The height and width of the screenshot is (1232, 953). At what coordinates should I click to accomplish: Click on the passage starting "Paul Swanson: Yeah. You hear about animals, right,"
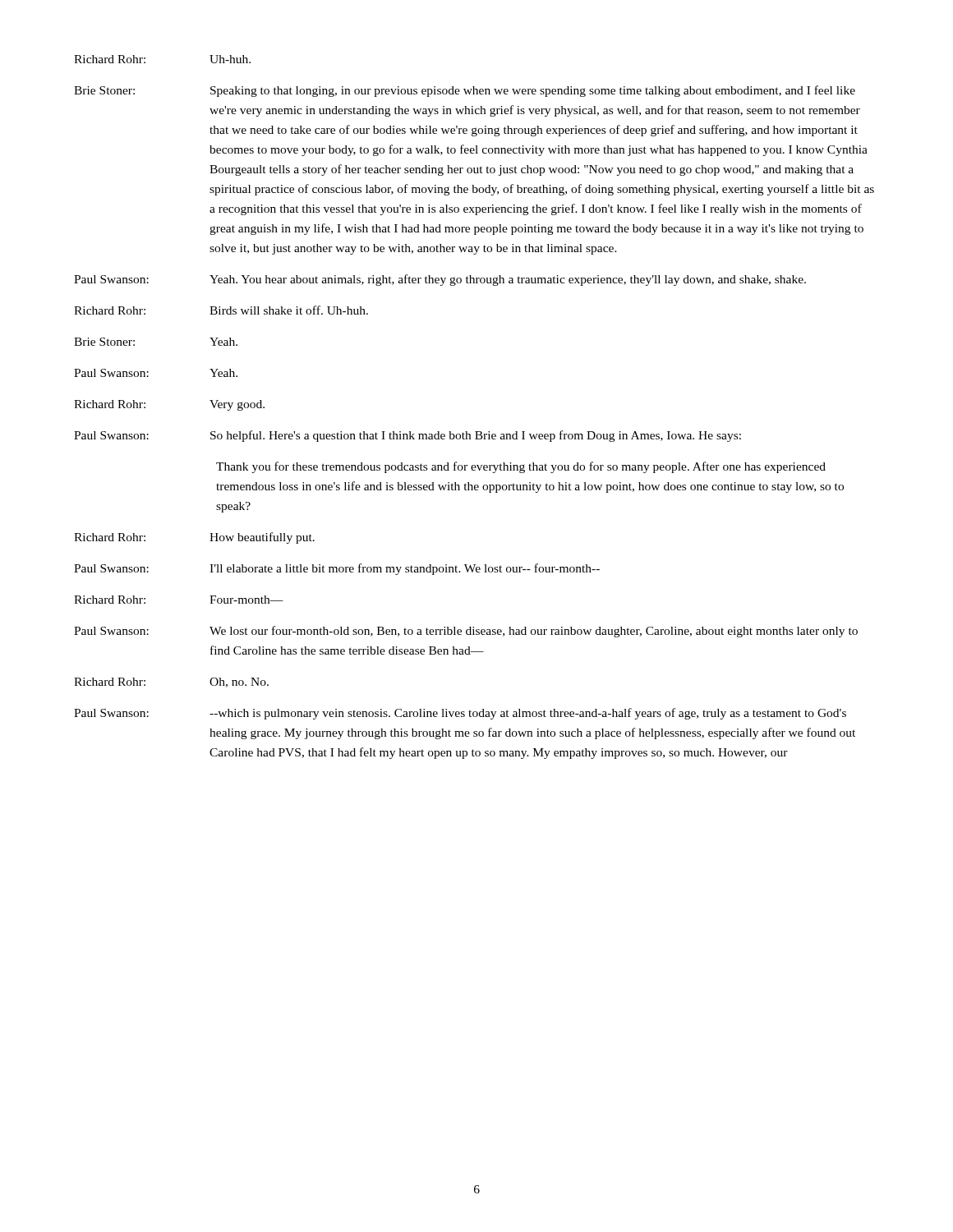point(476,279)
